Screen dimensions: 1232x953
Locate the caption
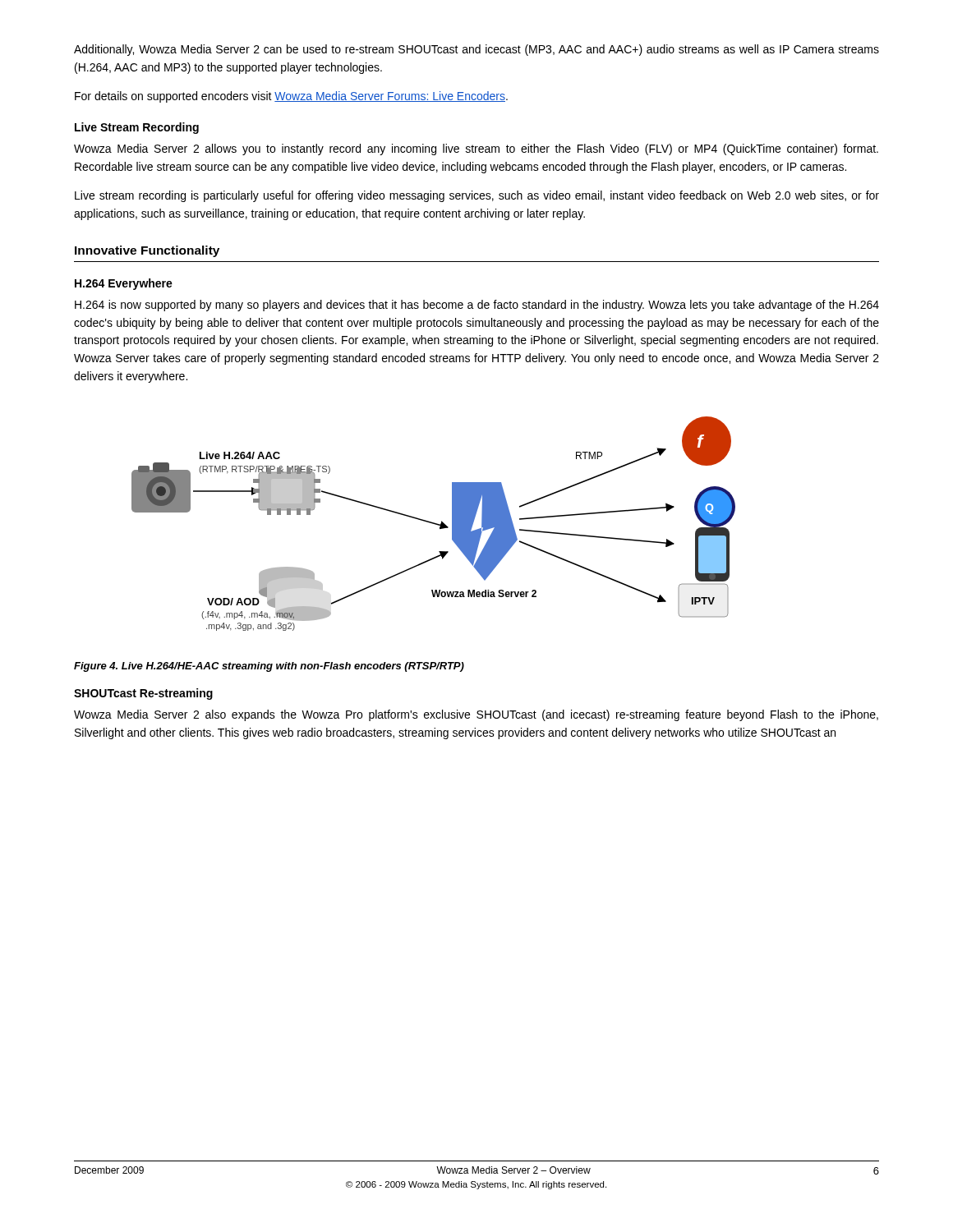[x=269, y=666]
